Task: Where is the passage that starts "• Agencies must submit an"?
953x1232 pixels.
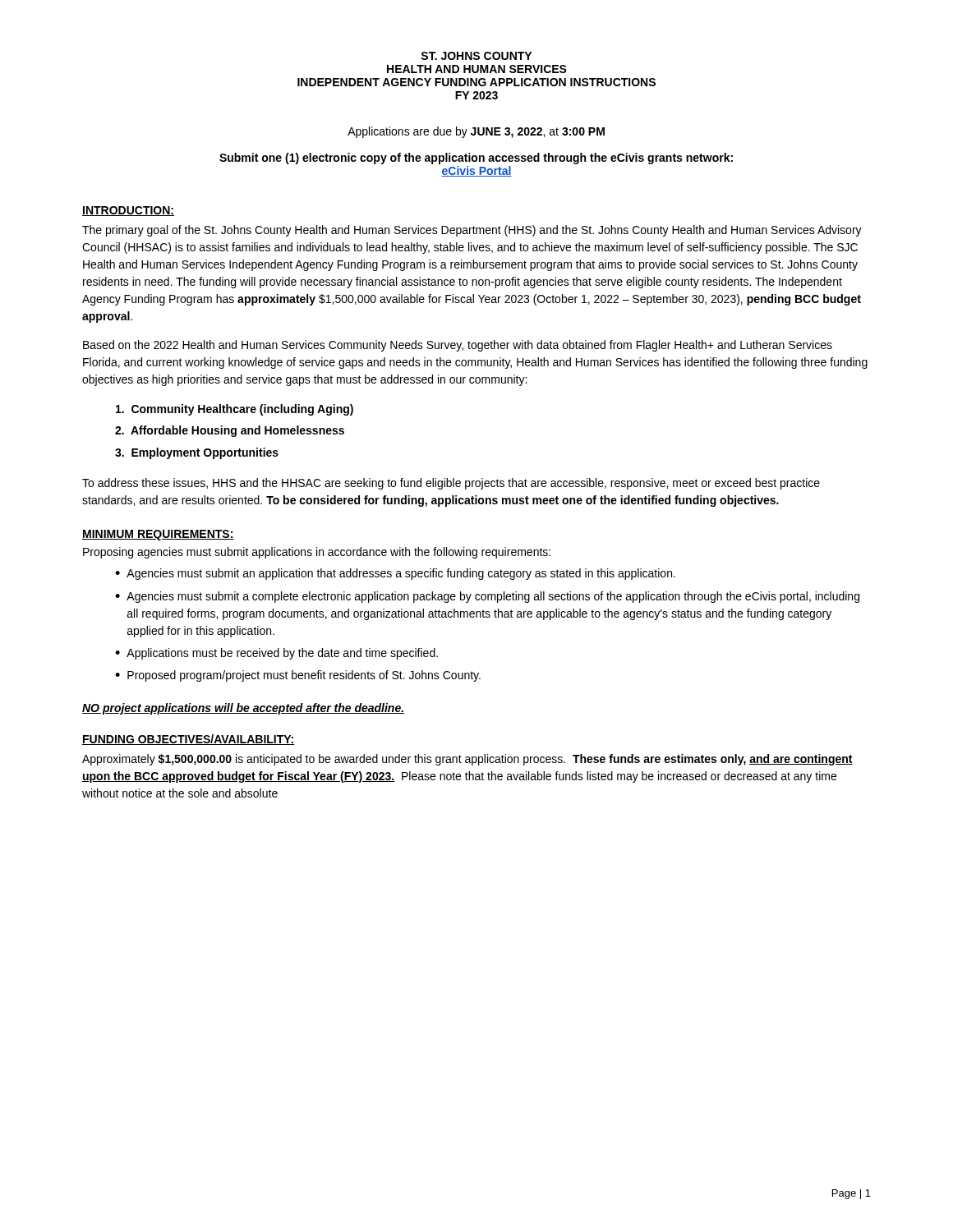Action: point(395,574)
